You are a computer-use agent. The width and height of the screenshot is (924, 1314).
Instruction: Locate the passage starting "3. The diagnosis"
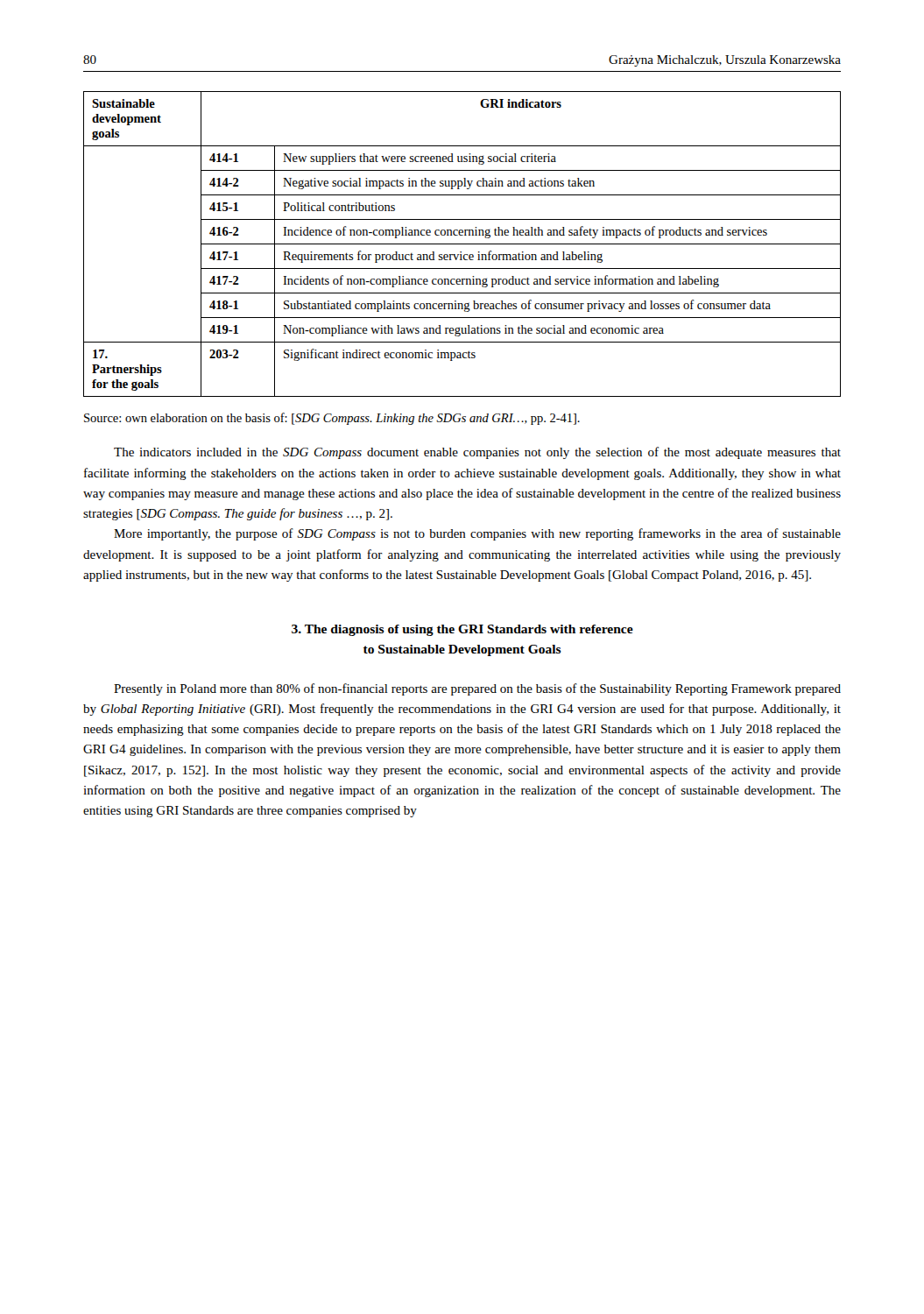click(x=462, y=639)
